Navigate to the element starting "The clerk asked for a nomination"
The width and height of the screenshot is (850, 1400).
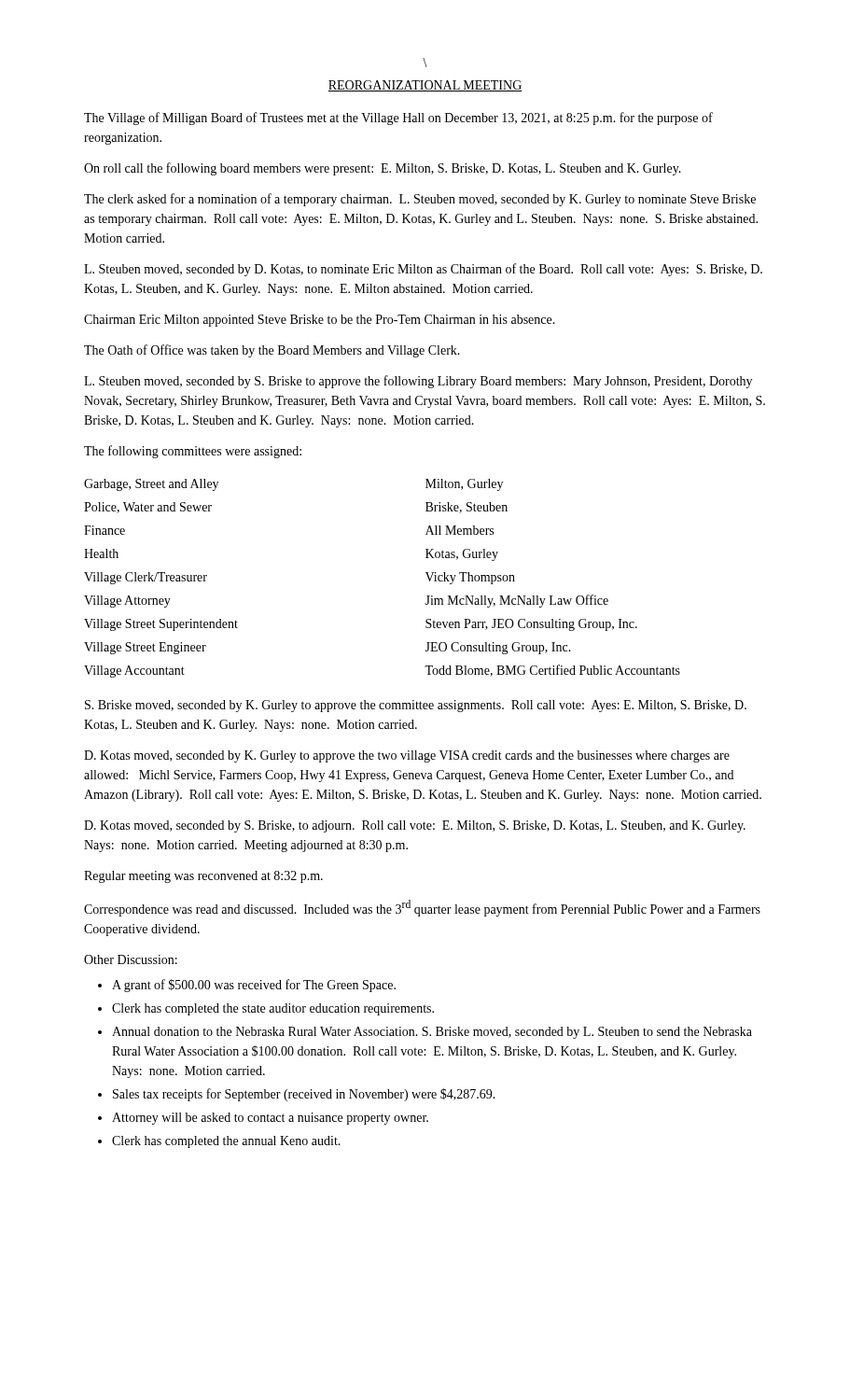pyautogui.click(x=423, y=219)
